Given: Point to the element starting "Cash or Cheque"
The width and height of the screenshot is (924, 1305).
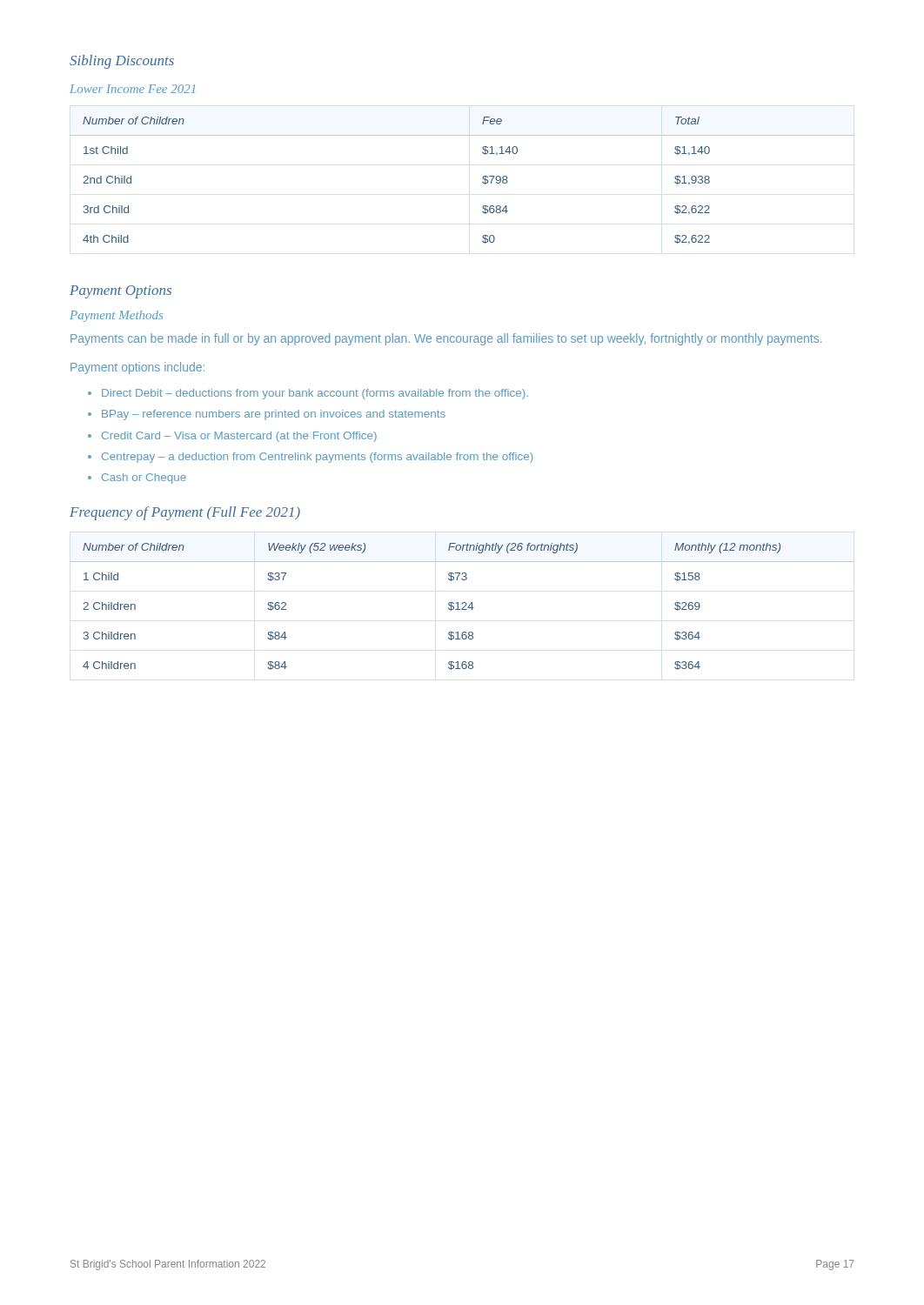Looking at the screenshot, I should (144, 477).
